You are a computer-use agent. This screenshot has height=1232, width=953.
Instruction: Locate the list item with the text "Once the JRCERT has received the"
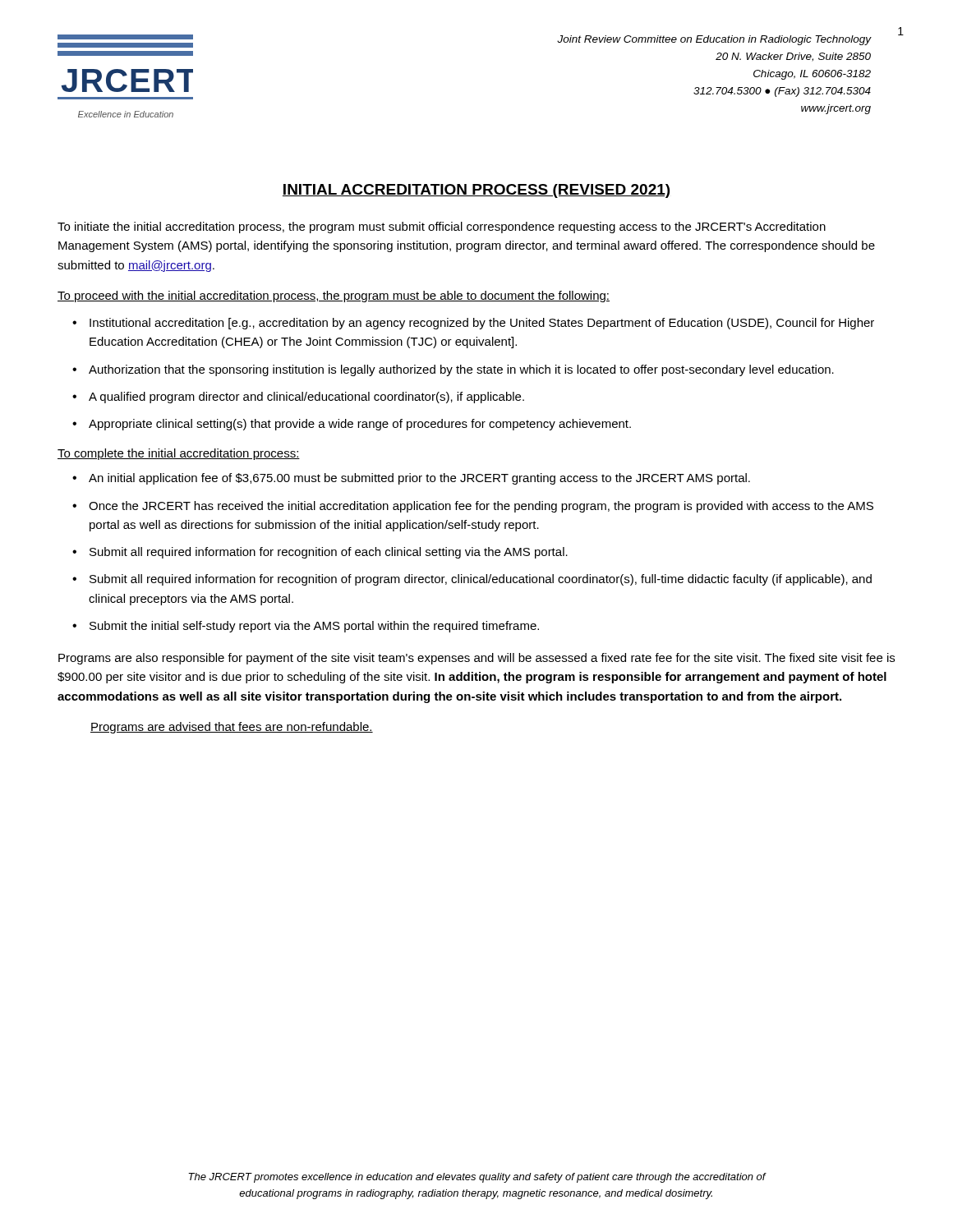pyautogui.click(x=481, y=515)
